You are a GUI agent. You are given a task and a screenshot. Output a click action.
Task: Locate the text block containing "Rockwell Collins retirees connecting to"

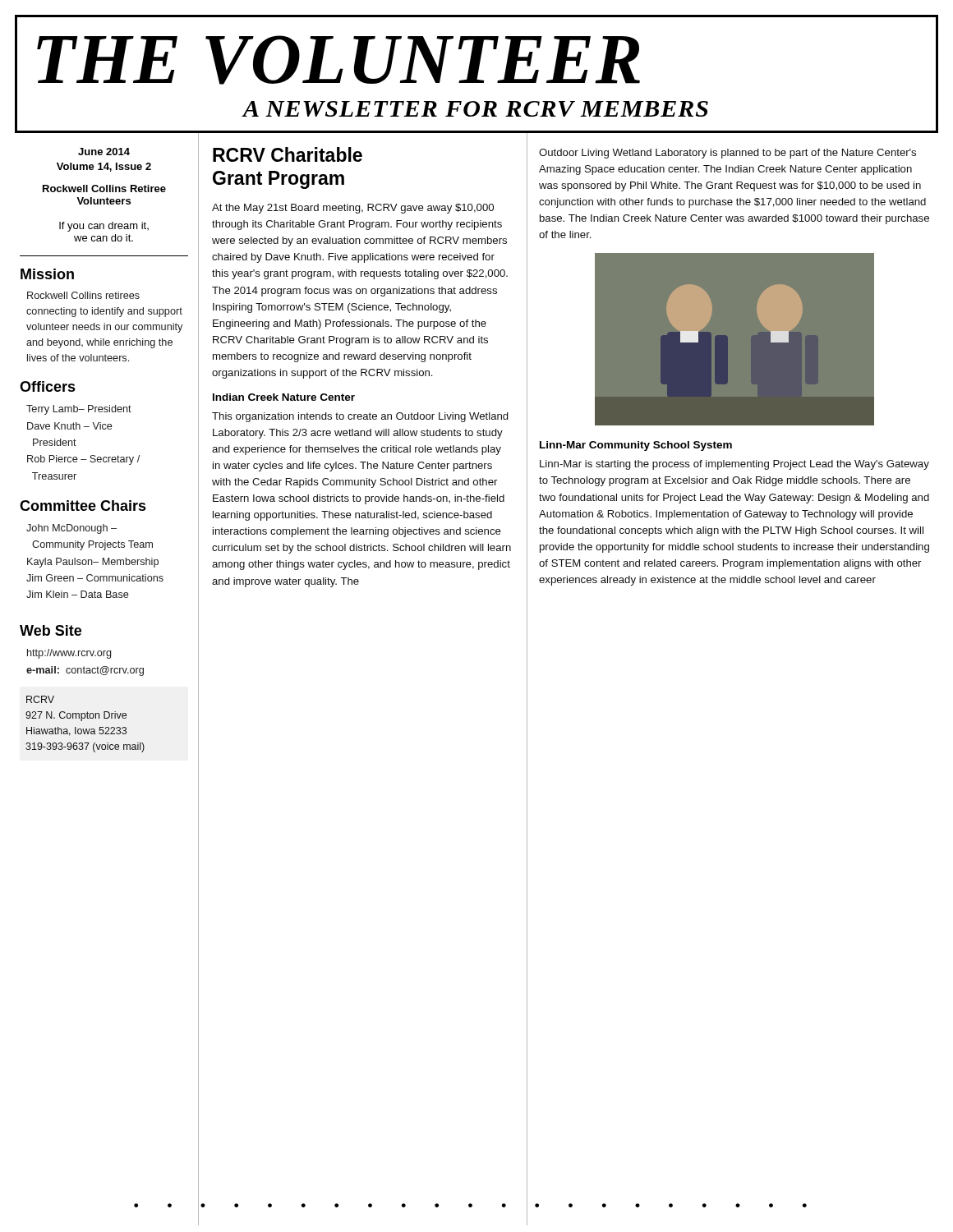point(104,327)
